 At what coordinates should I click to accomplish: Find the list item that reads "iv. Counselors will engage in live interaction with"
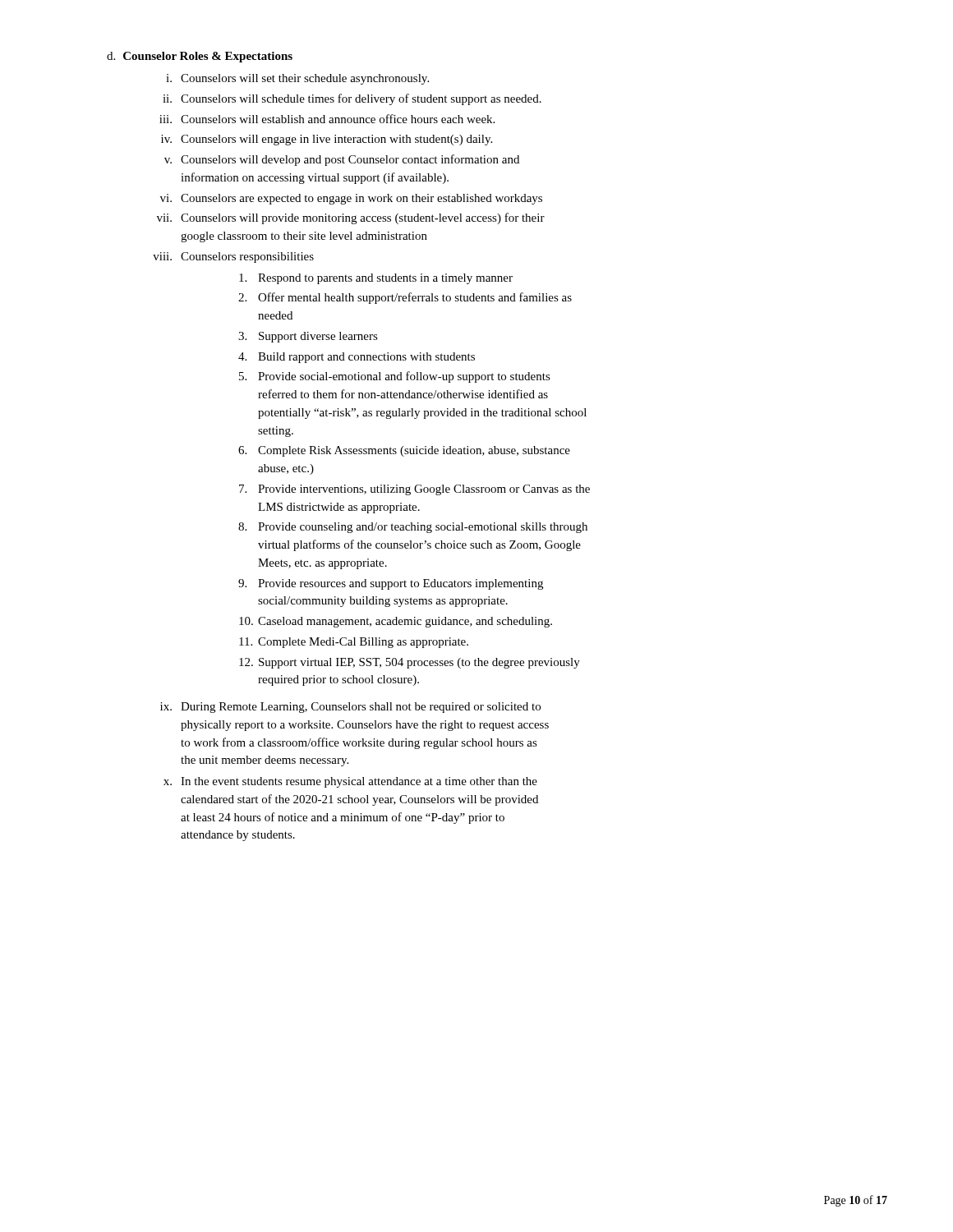[x=327, y=140]
